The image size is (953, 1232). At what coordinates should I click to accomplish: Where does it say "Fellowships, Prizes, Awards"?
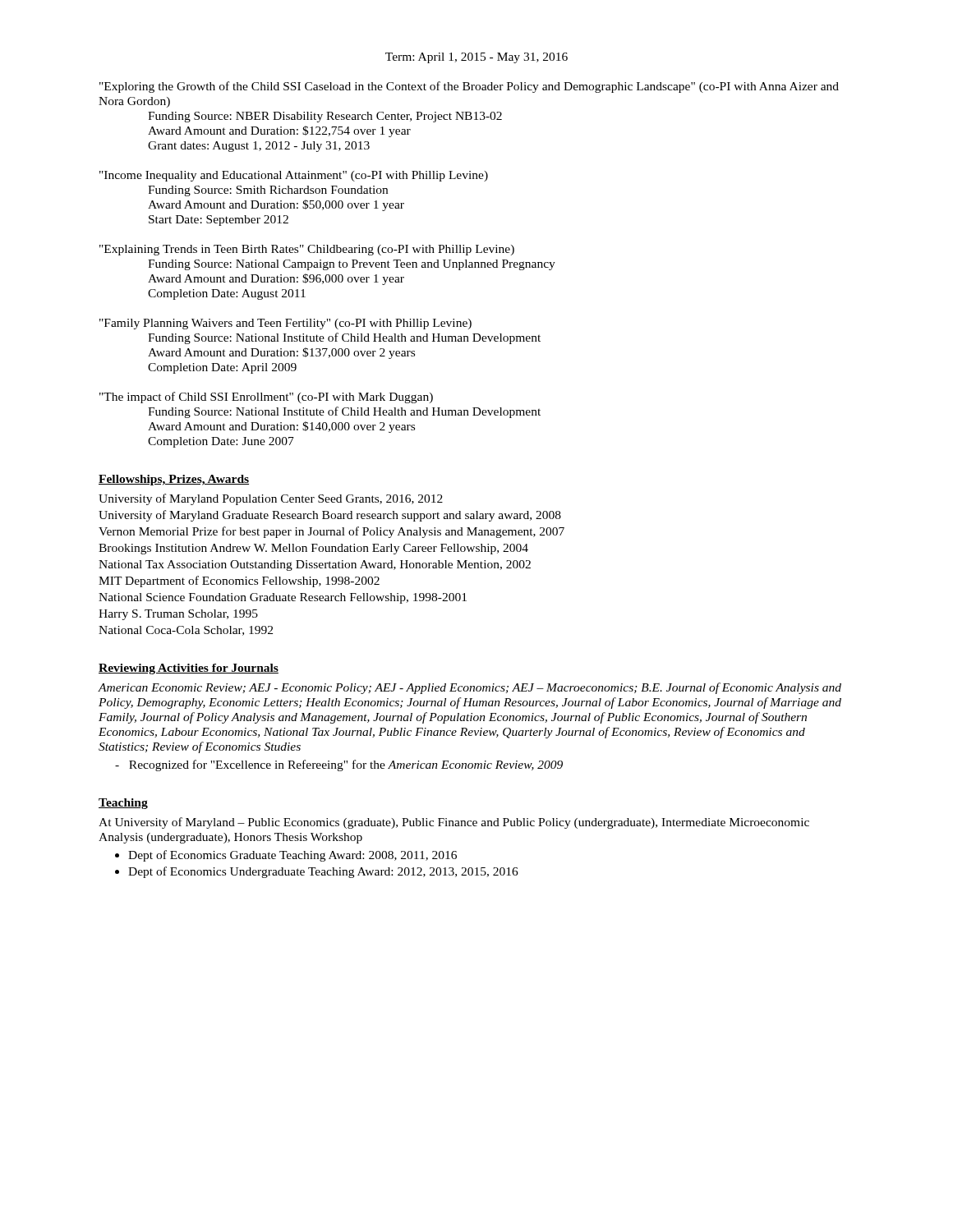point(174,478)
